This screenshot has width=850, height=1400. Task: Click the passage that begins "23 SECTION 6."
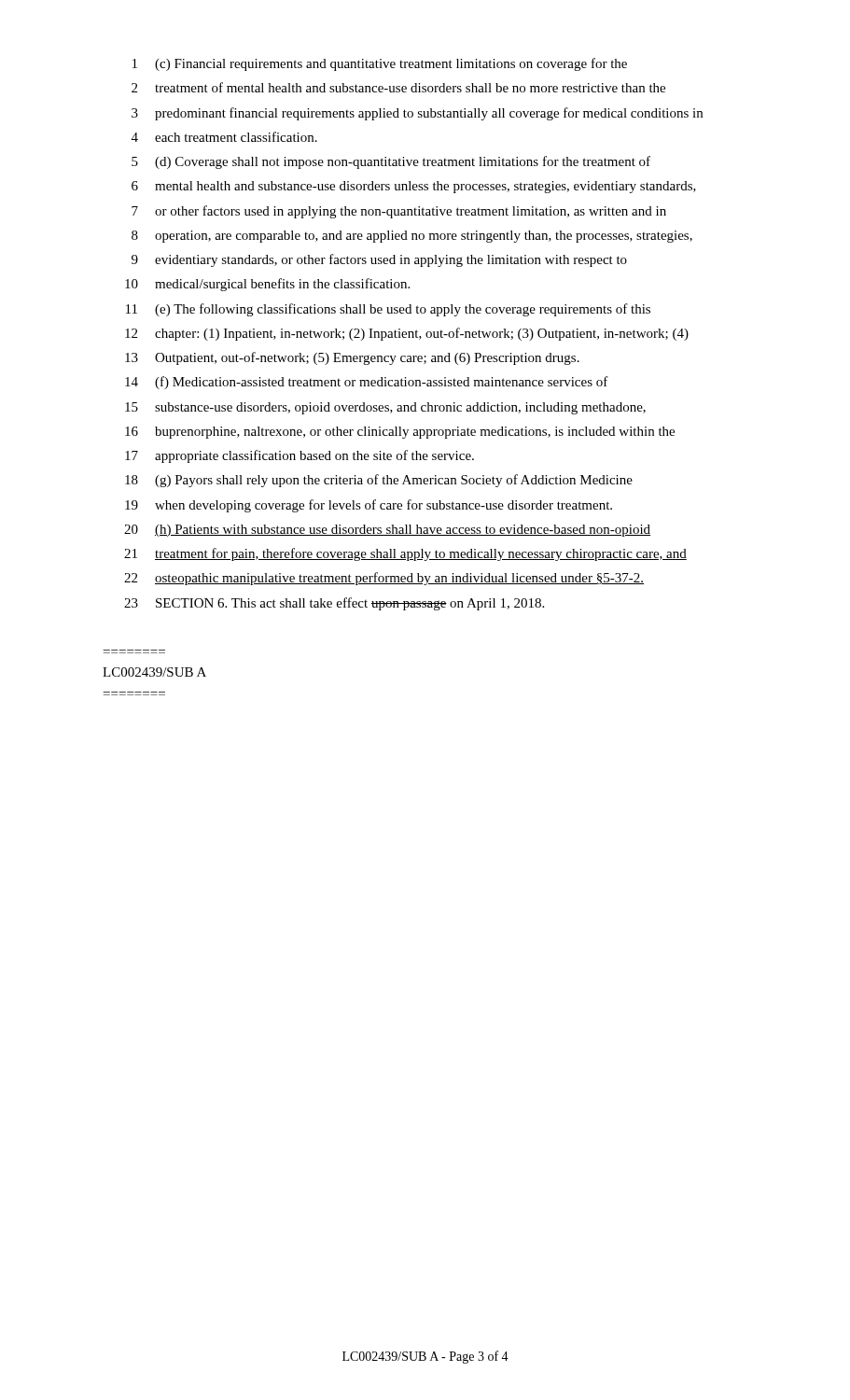pyautogui.click(x=444, y=603)
